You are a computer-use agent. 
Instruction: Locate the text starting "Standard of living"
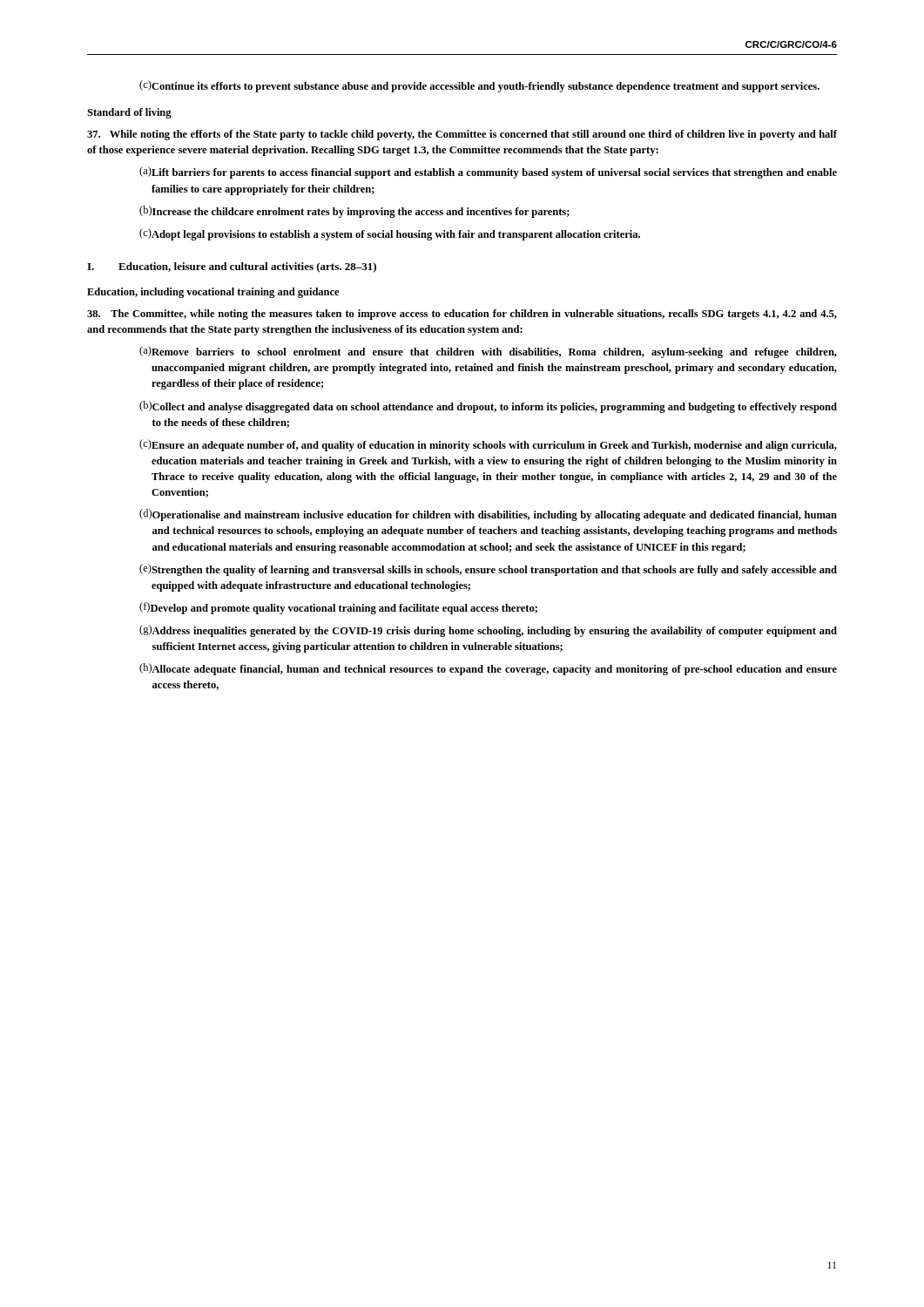click(129, 113)
